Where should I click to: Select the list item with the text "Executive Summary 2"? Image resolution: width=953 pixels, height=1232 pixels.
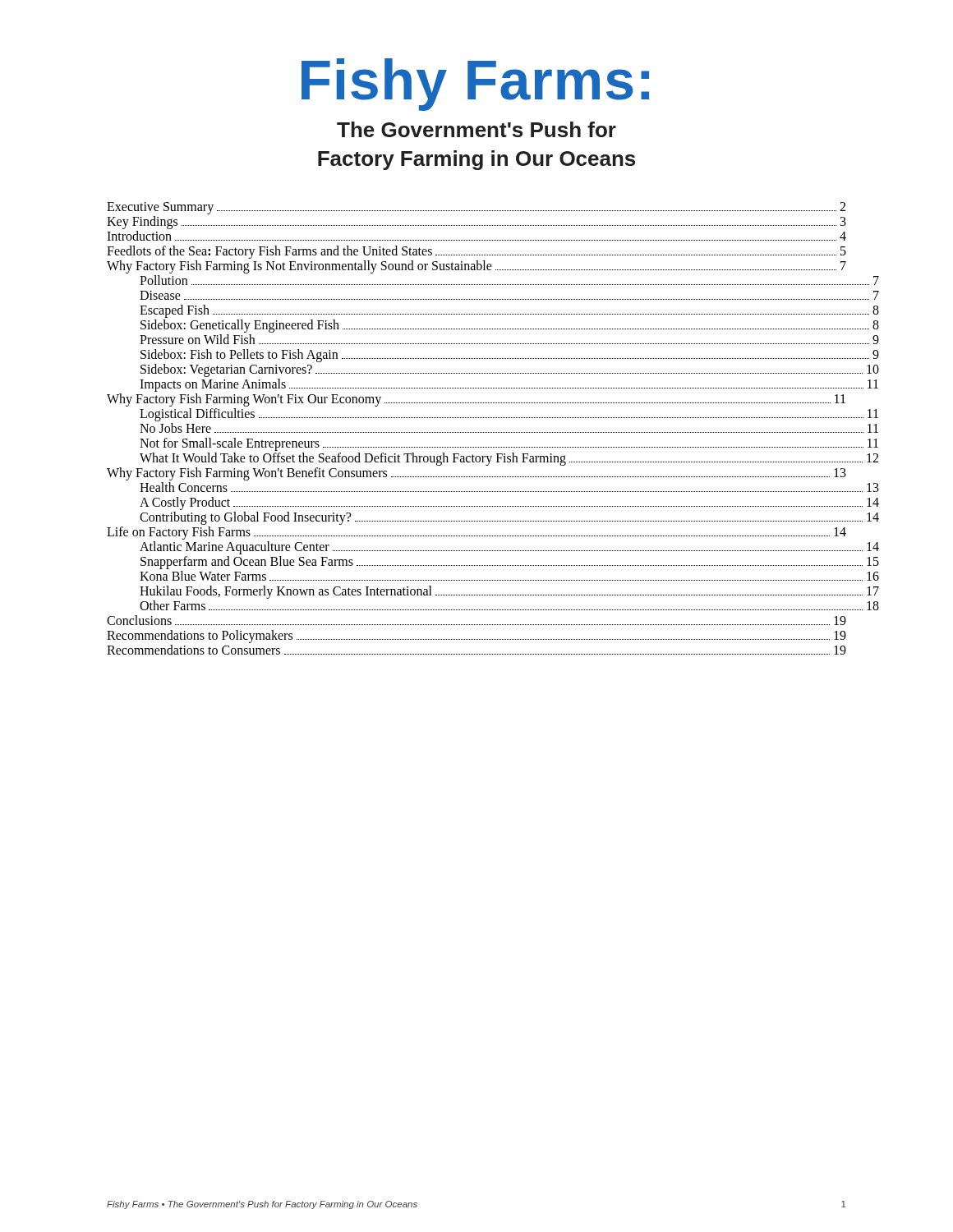pyautogui.click(x=476, y=207)
